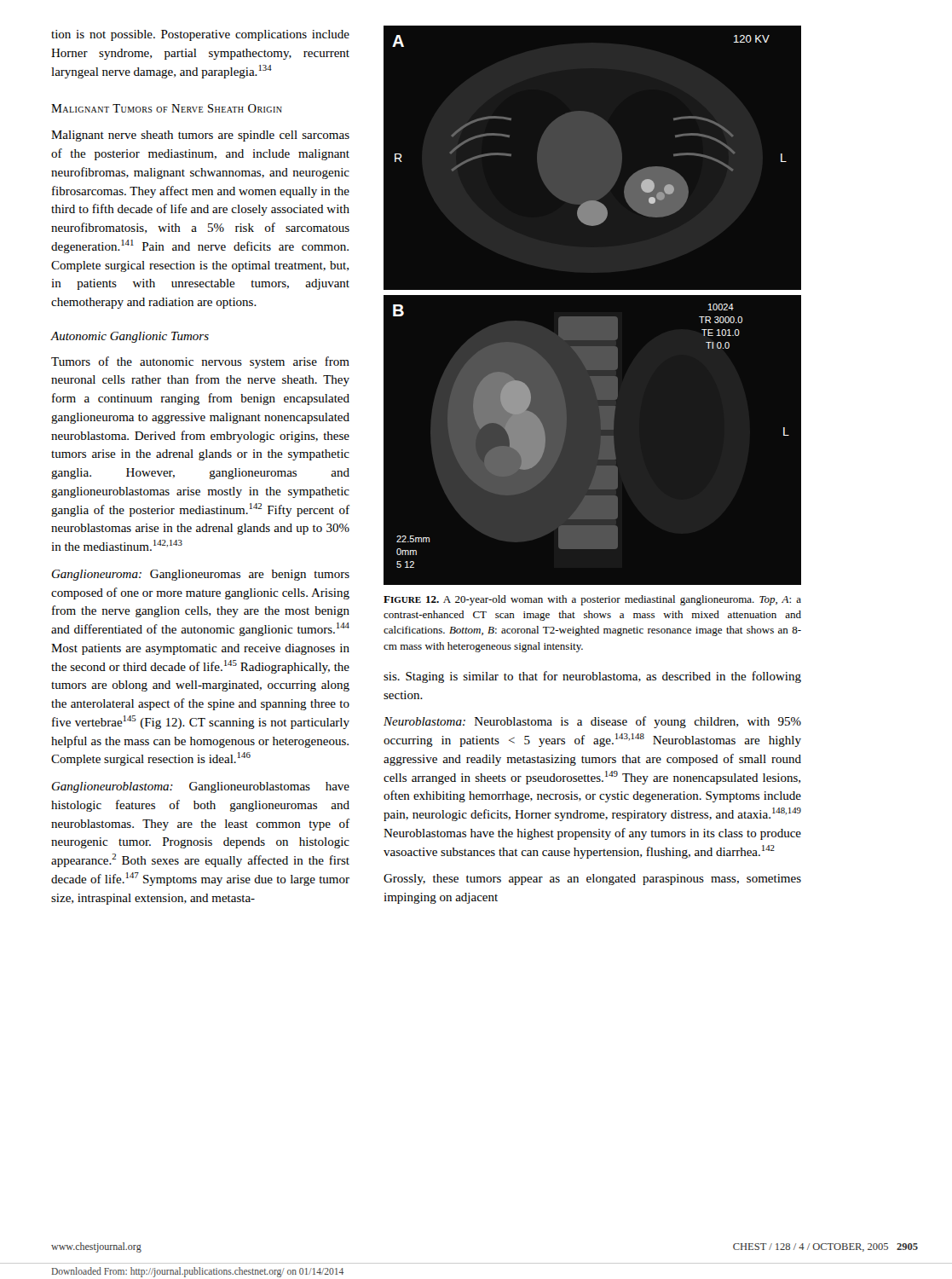952x1279 pixels.
Task: Point to the text block starting "tion is not possible. Postoperative"
Action: point(200,53)
